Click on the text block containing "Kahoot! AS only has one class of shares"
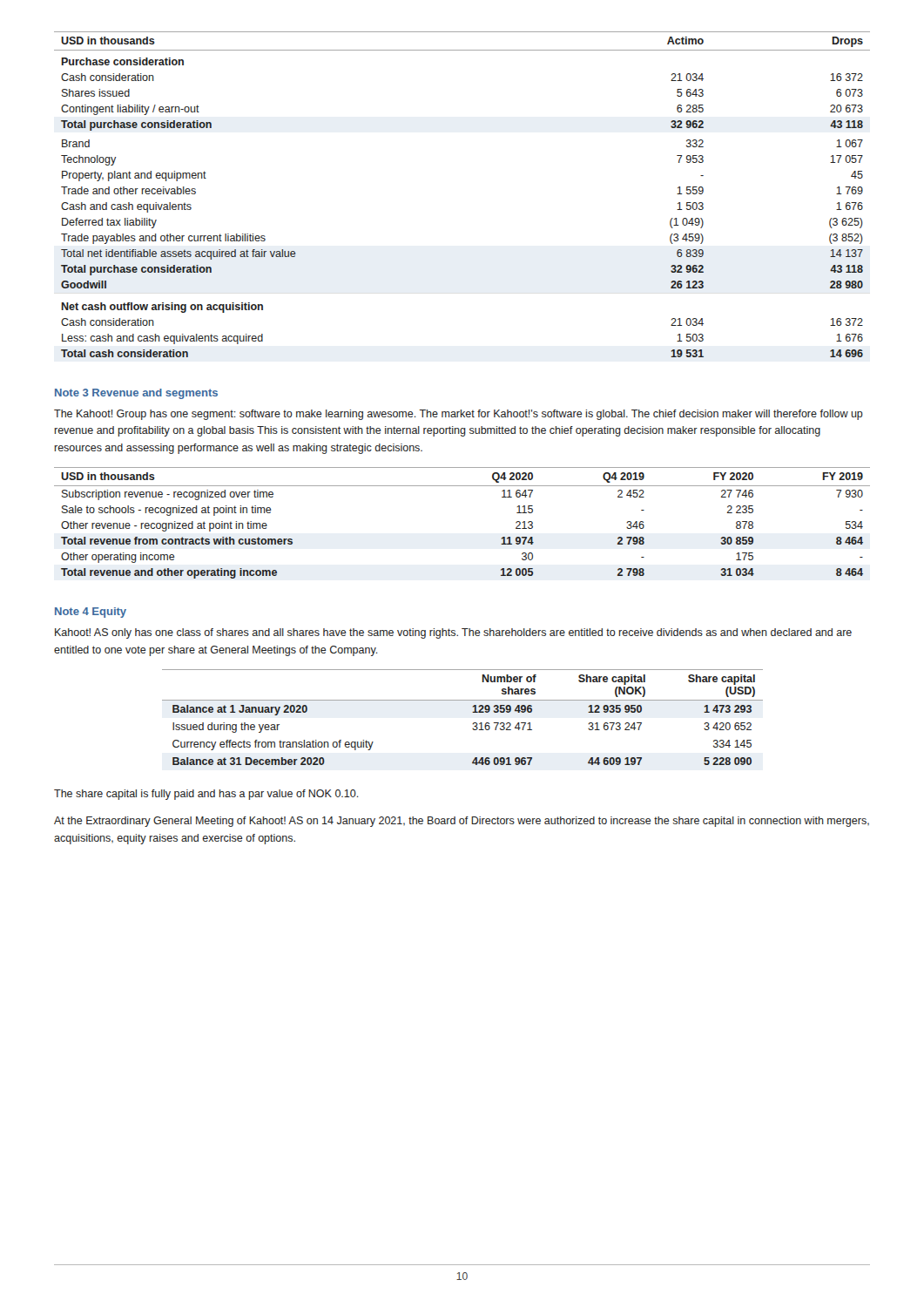Image resolution: width=924 pixels, height=1307 pixels. coord(453,641)
